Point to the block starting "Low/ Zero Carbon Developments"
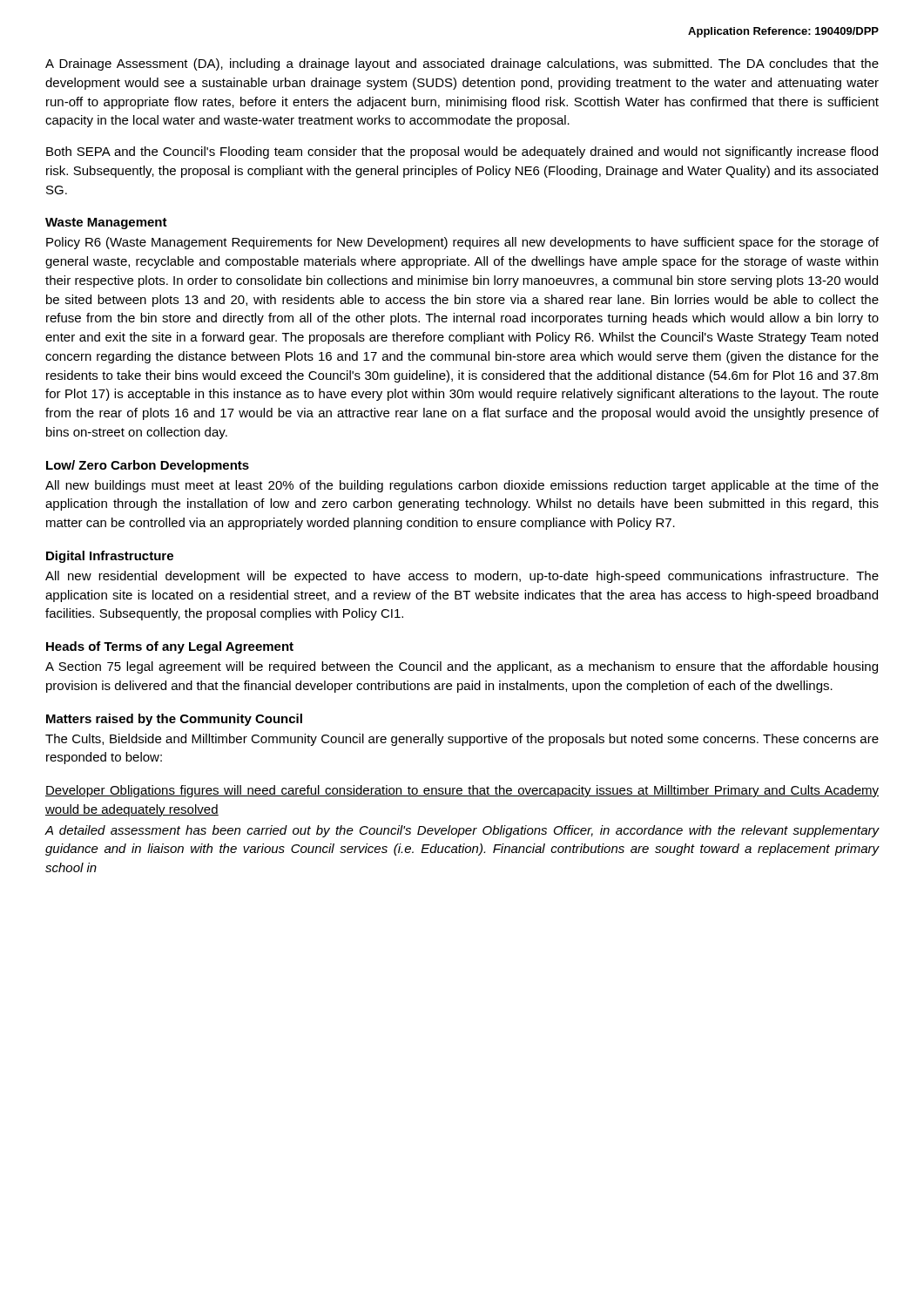The width and height of the screenshot is (924, 1307). click(147, 464)
